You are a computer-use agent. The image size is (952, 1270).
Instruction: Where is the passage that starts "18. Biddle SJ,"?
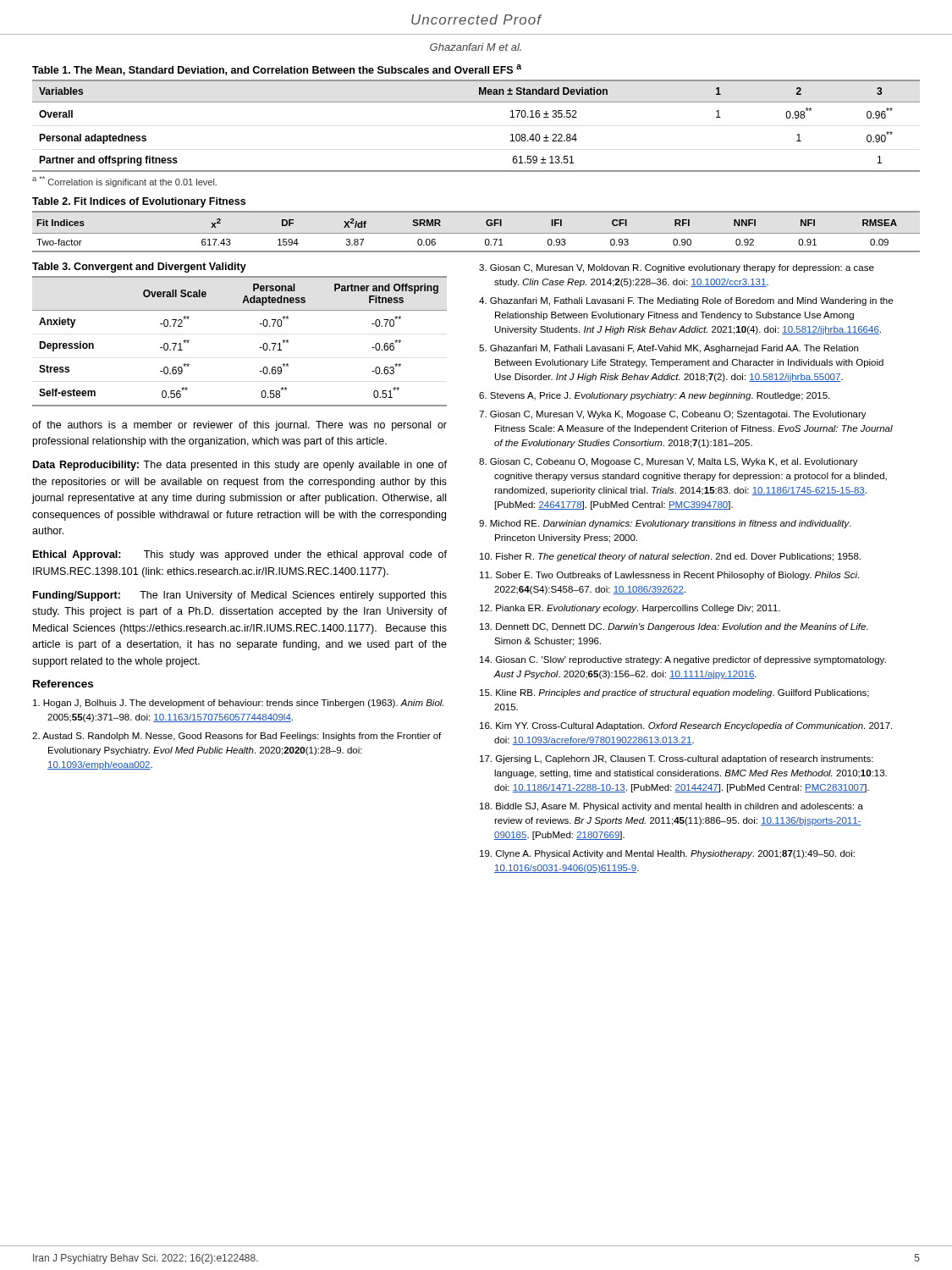pos(671,821)
